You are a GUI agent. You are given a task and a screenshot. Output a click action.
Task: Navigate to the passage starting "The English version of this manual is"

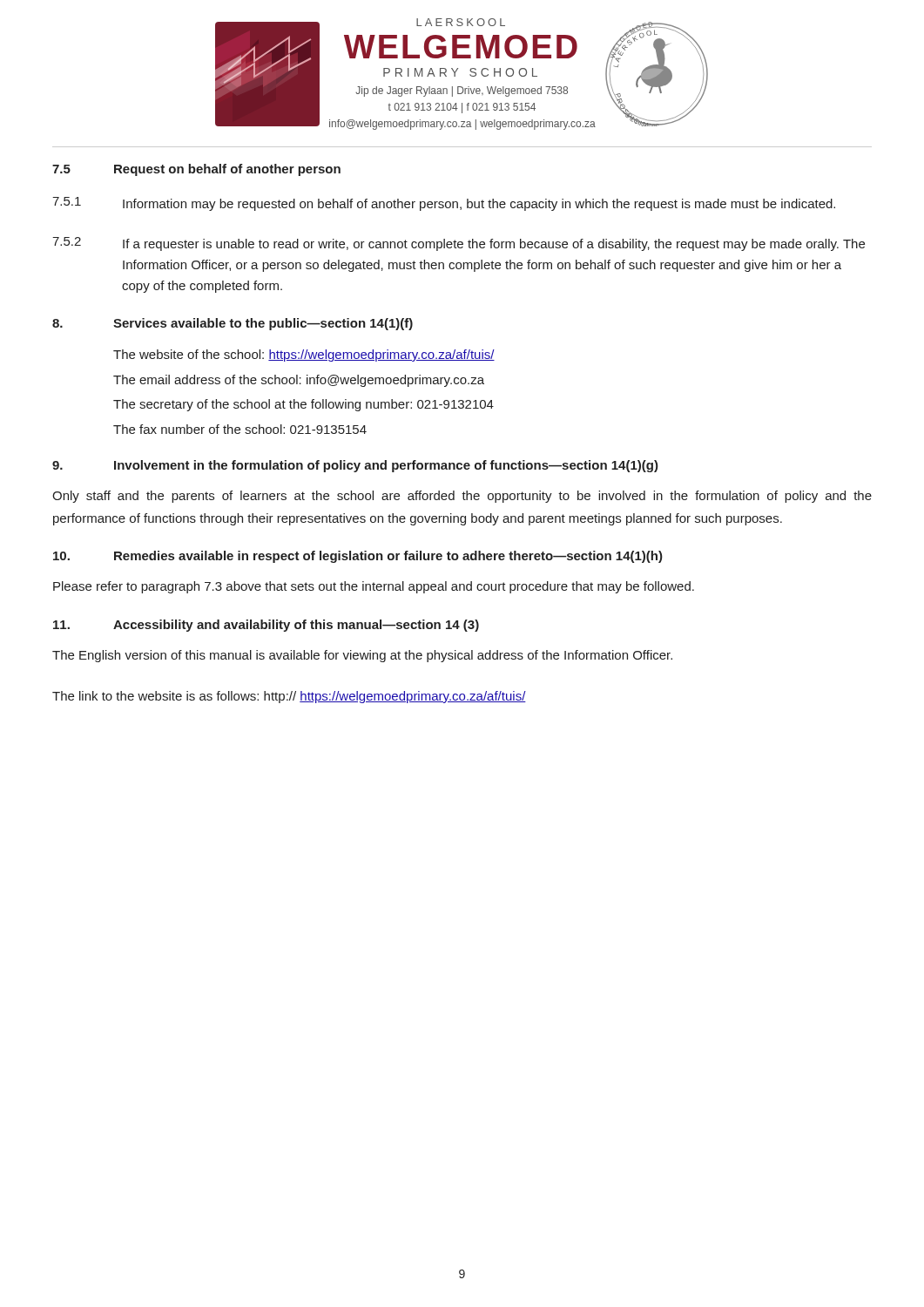[x=363, y=654]
